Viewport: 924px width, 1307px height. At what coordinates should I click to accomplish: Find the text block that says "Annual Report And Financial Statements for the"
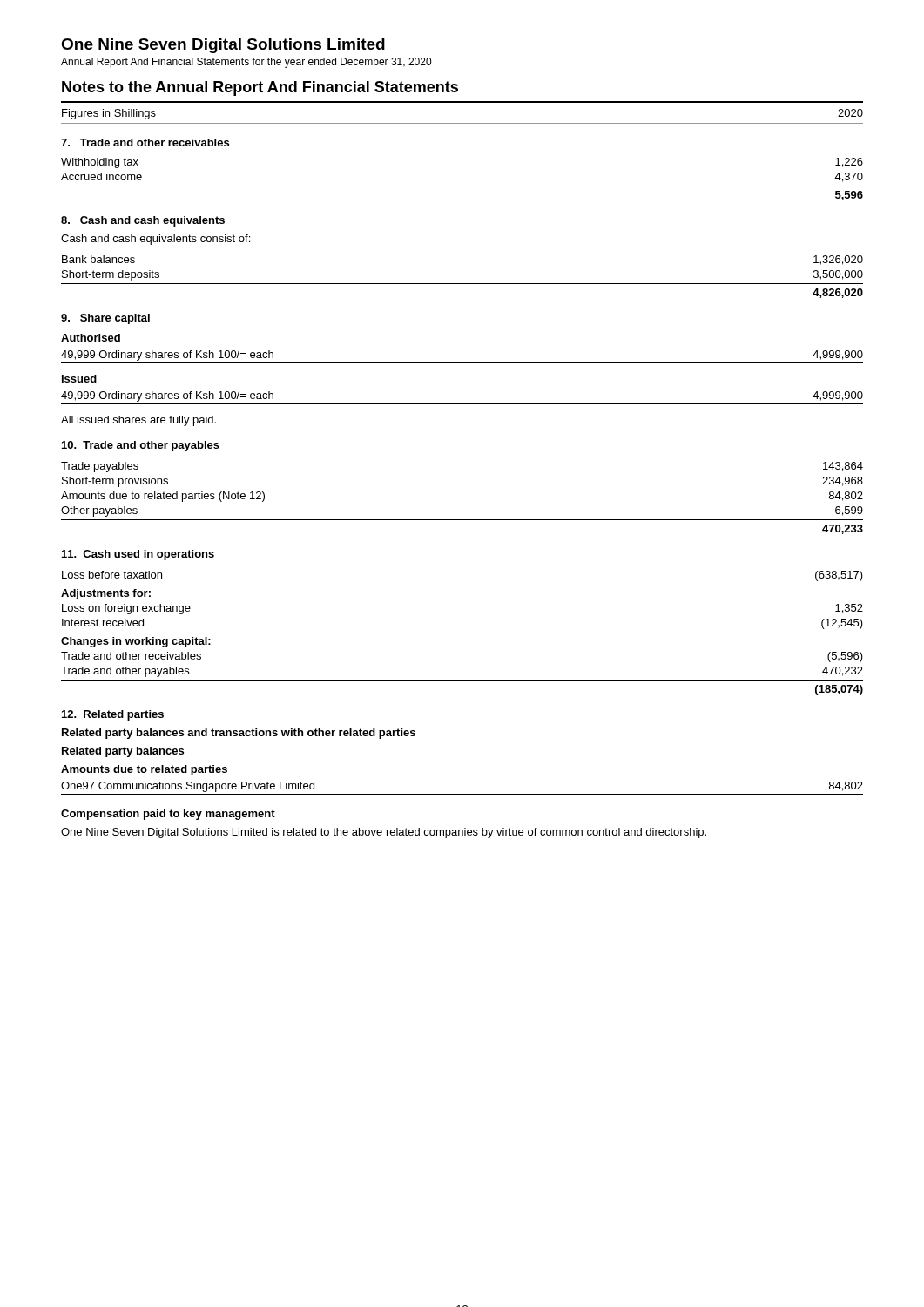[x=246, y=62]
